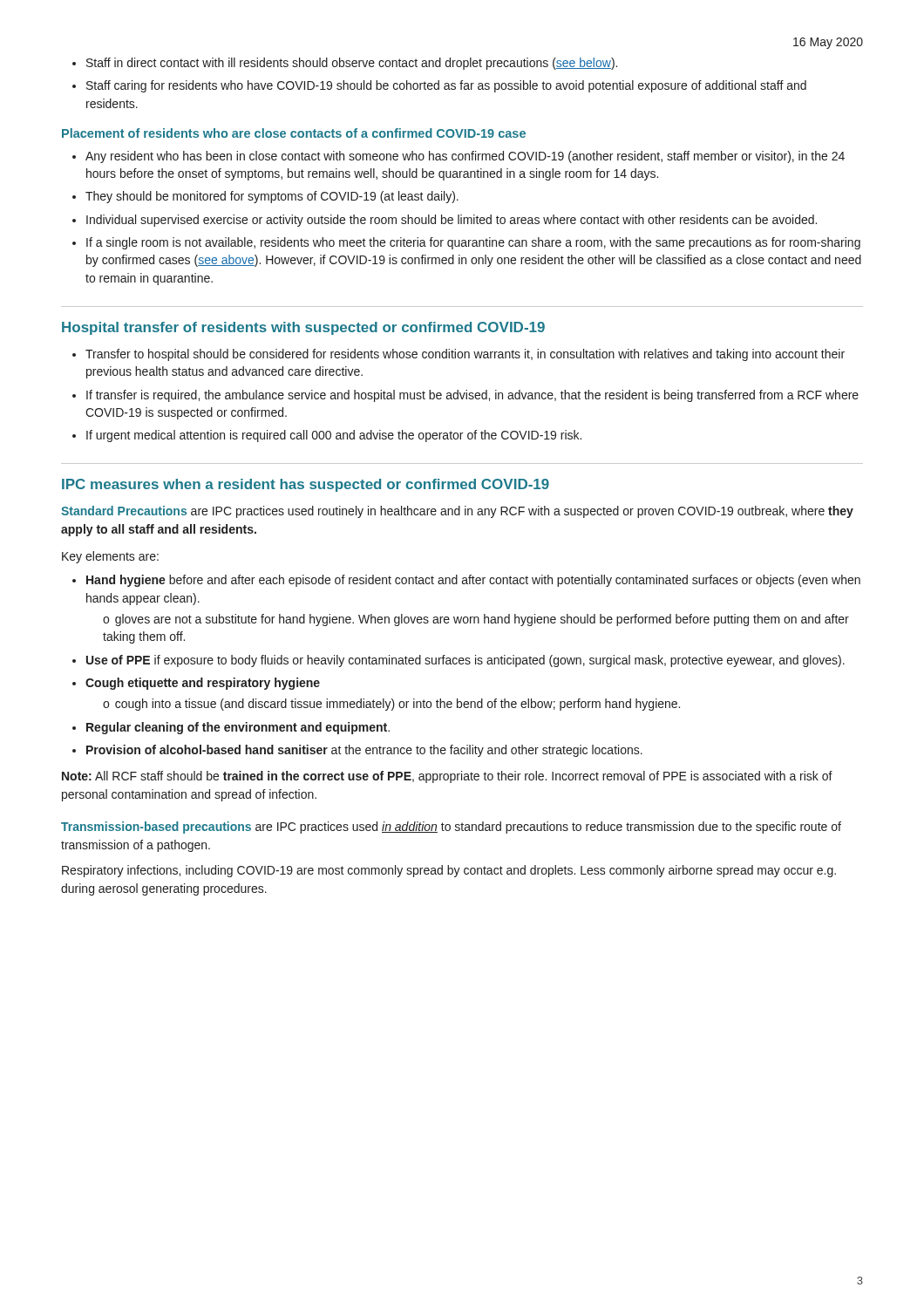Point to the block beginning "If urgent medical attention"

pos(474,435)
